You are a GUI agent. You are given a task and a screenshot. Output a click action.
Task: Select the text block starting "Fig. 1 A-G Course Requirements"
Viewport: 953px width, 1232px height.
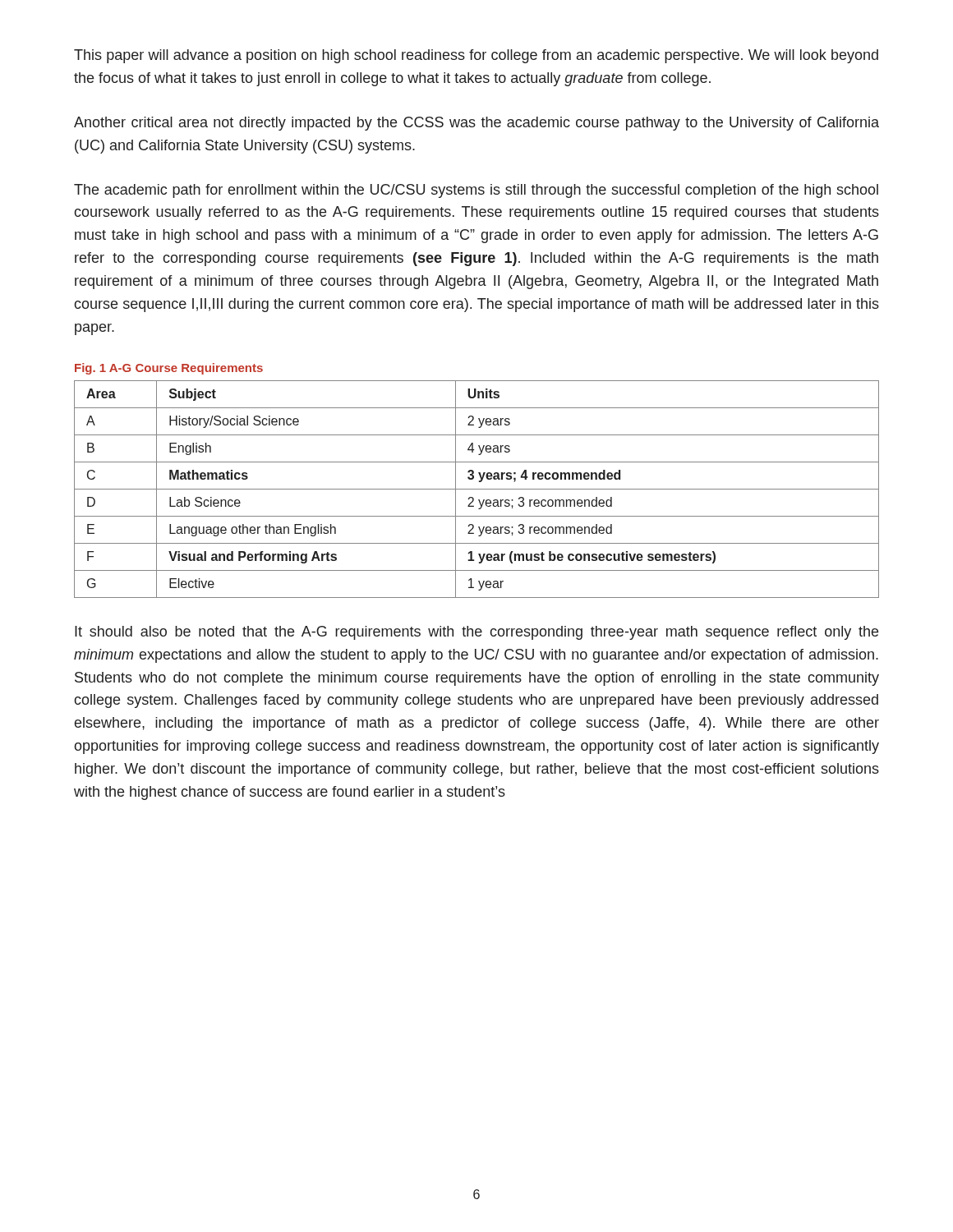(169, 367)
